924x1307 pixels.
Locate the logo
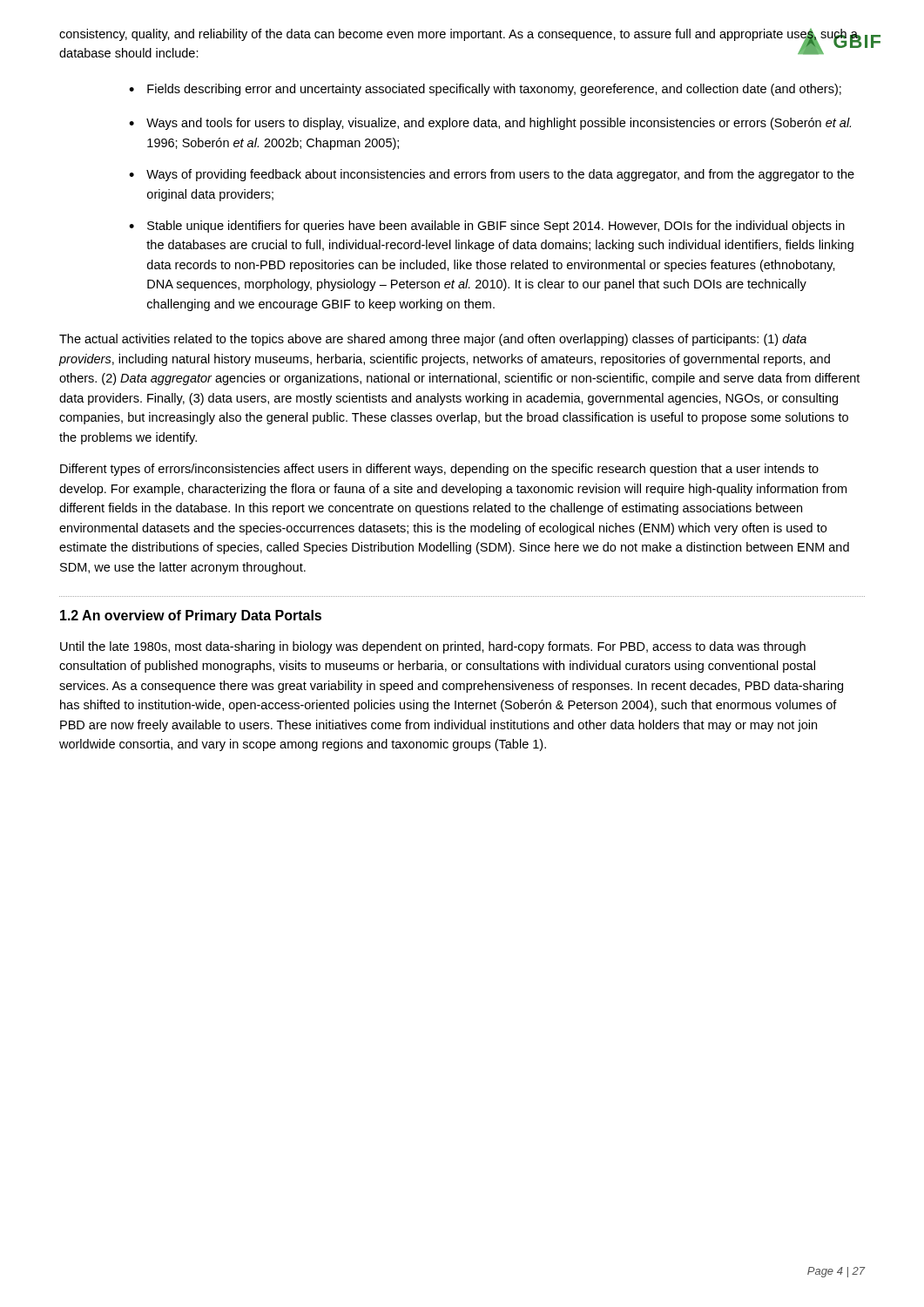point(838,41)
